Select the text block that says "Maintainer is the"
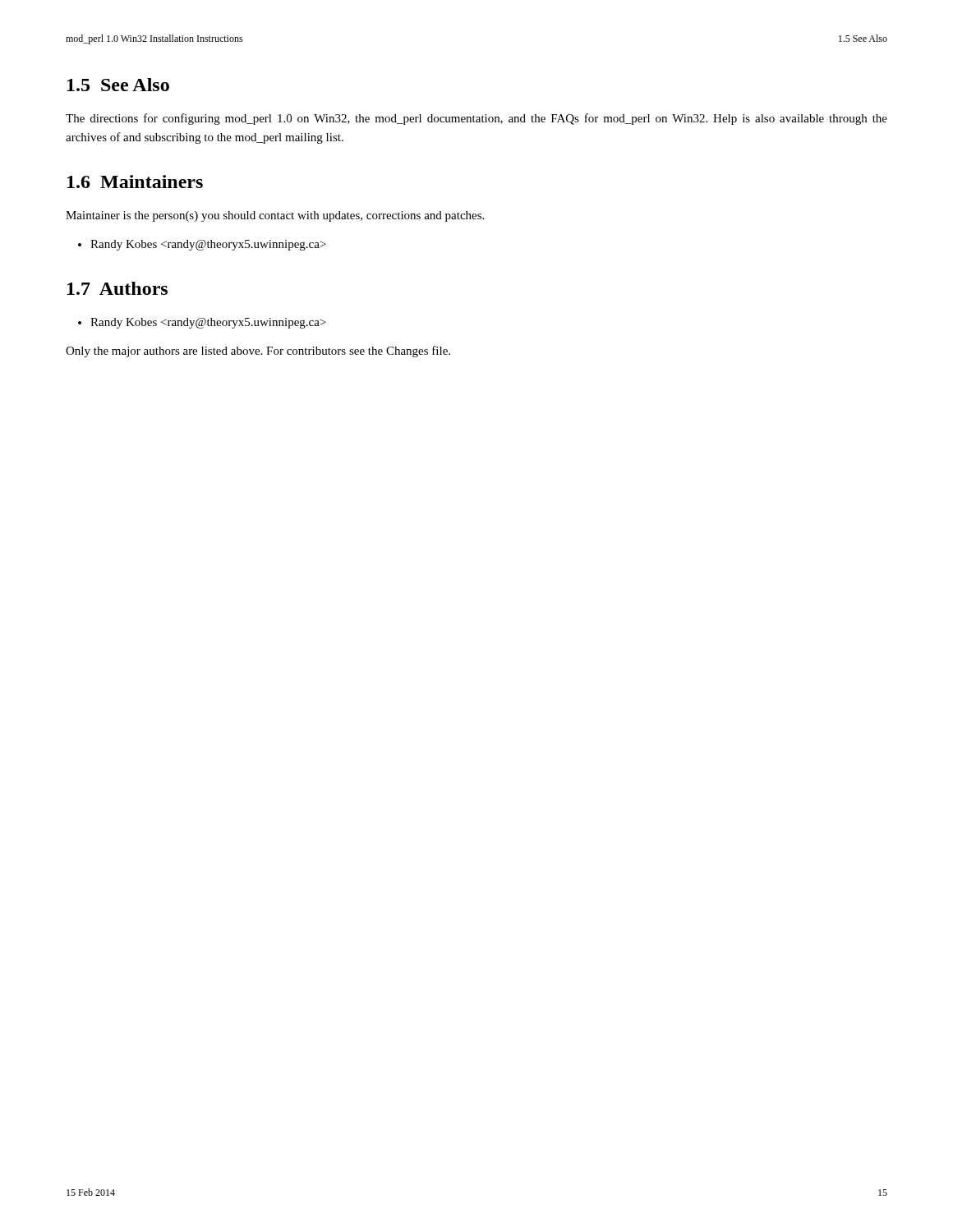The image size is (953, 1232). pos(476,215)
